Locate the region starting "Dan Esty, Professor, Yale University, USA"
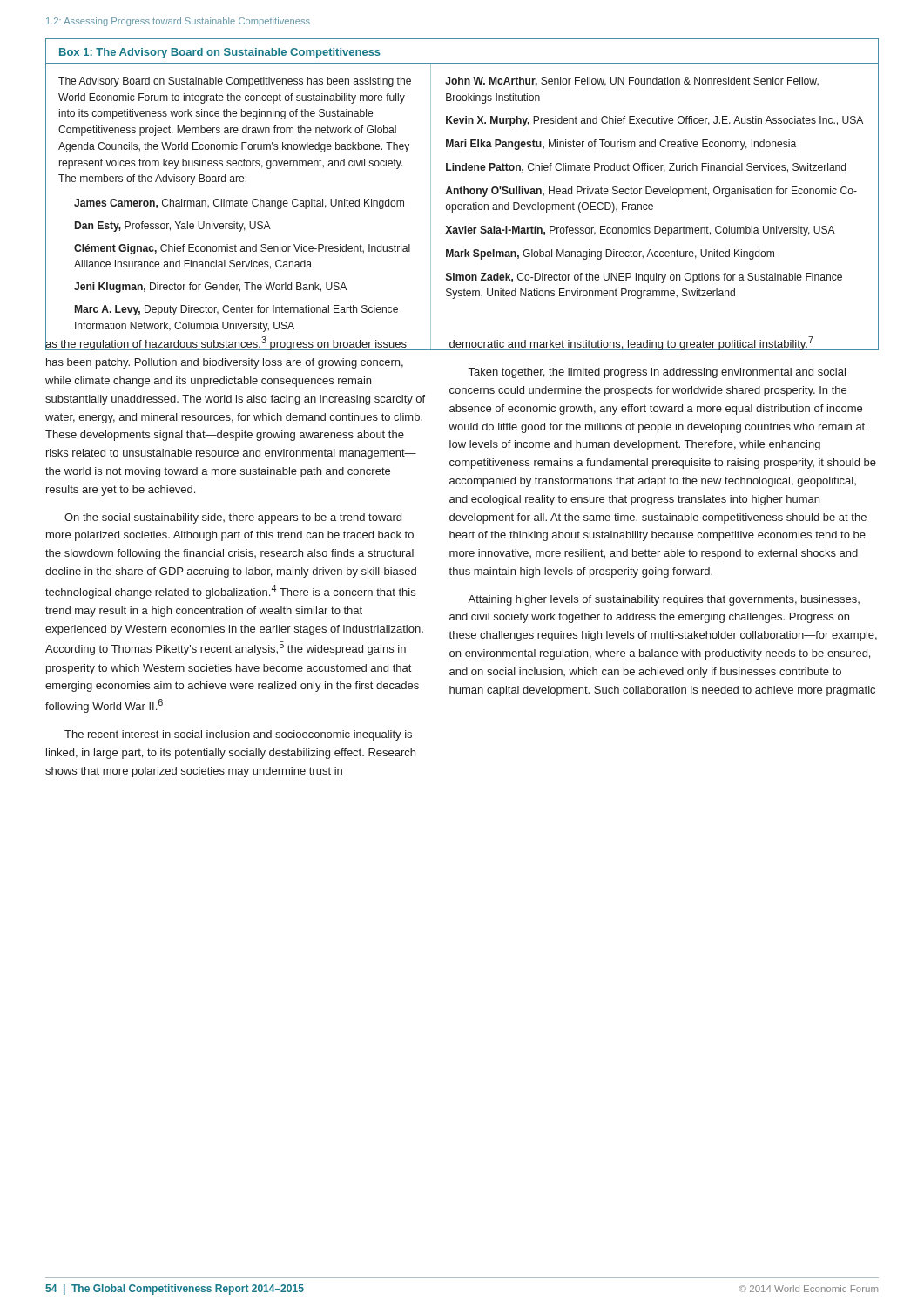924x1307 pixels. coord(172,226)
